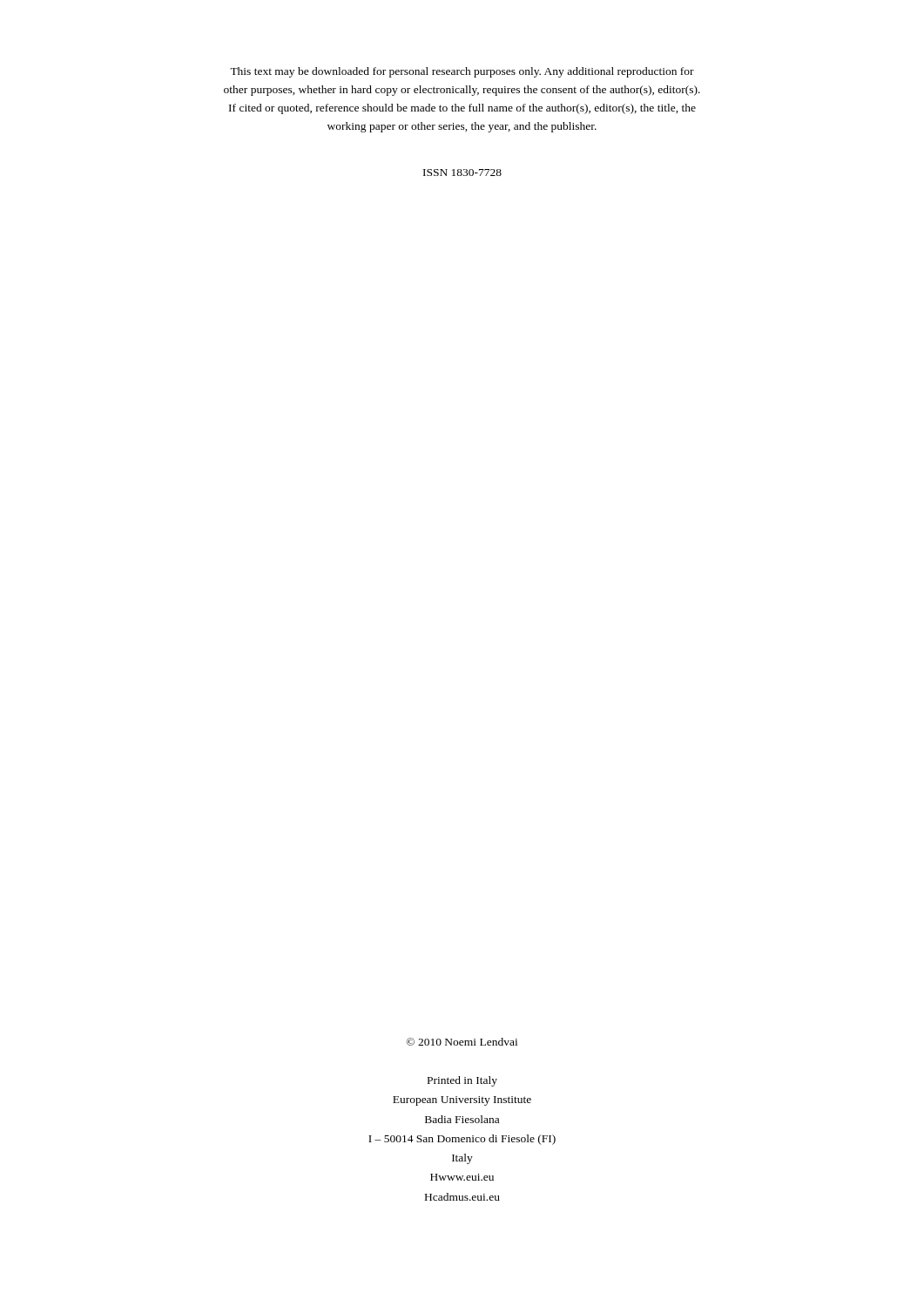Select the passage starting "ISSN 1830-7728"
Screen dimensions: 1307x924
pos(462,172)
